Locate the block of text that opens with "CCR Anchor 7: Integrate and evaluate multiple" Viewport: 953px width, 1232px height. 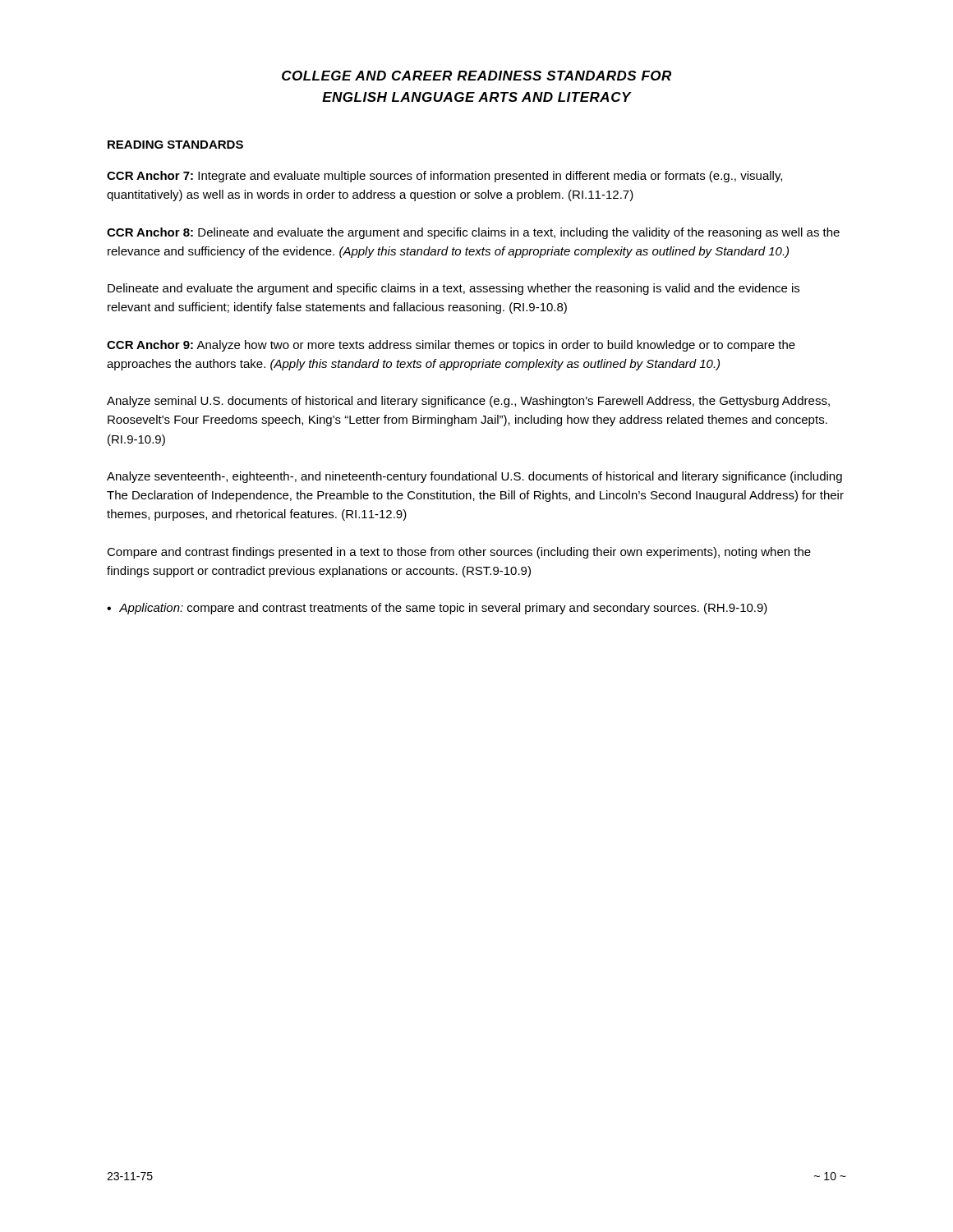[445, 185]
